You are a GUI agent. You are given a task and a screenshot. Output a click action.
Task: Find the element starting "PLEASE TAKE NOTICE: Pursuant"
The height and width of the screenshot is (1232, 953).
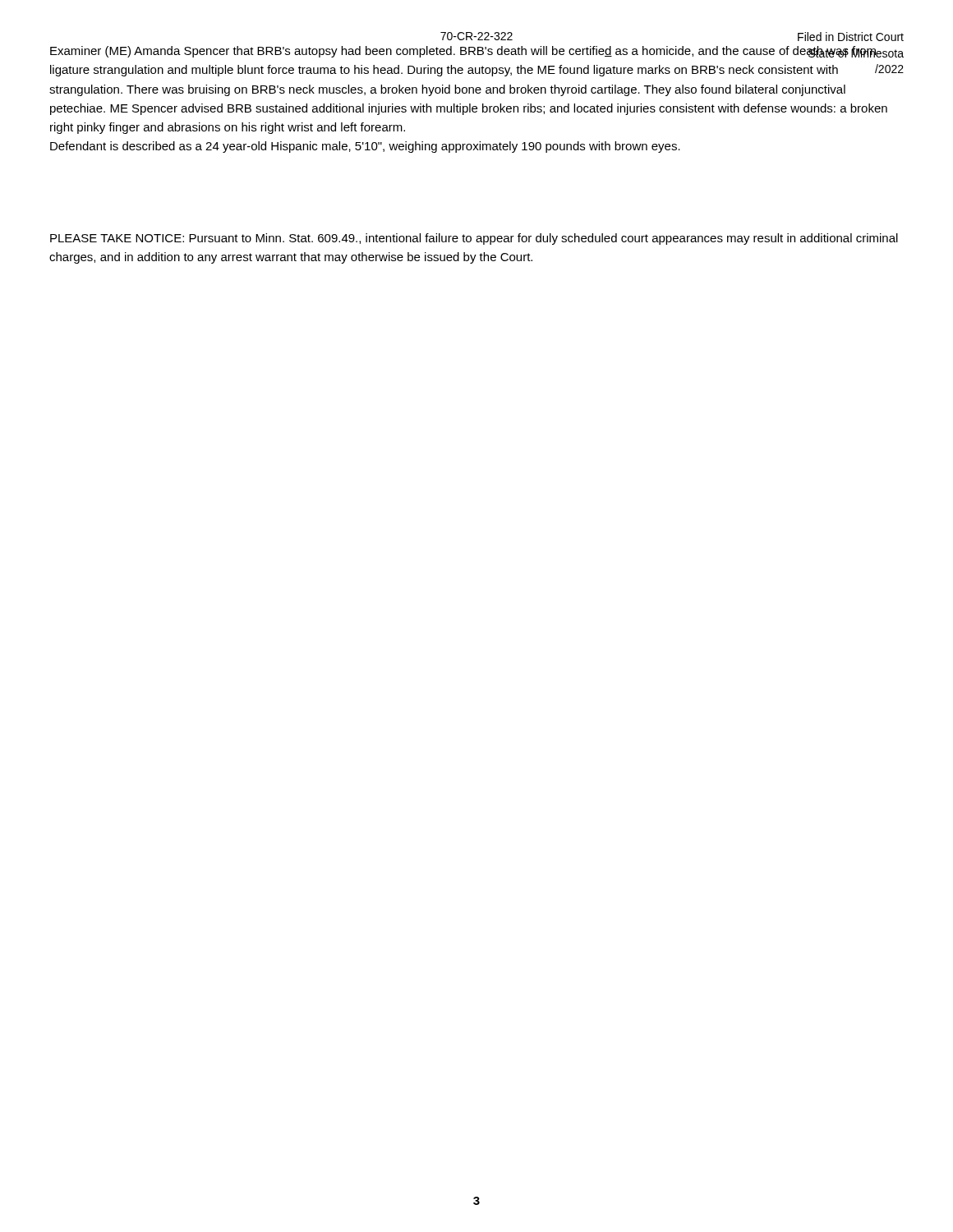click(474, 247)
